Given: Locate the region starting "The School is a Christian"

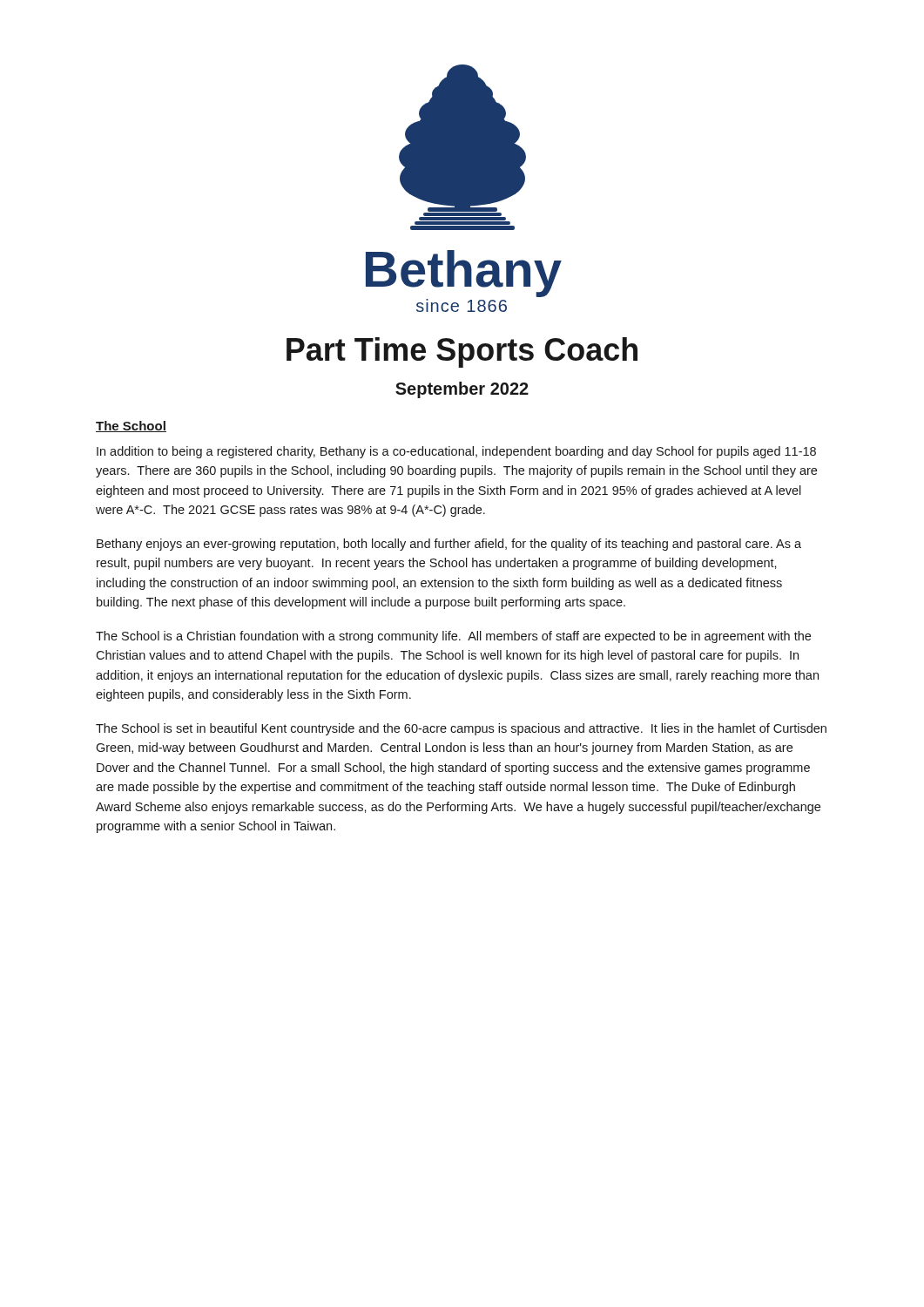Looking at the screenshot, I should (458, 665).
